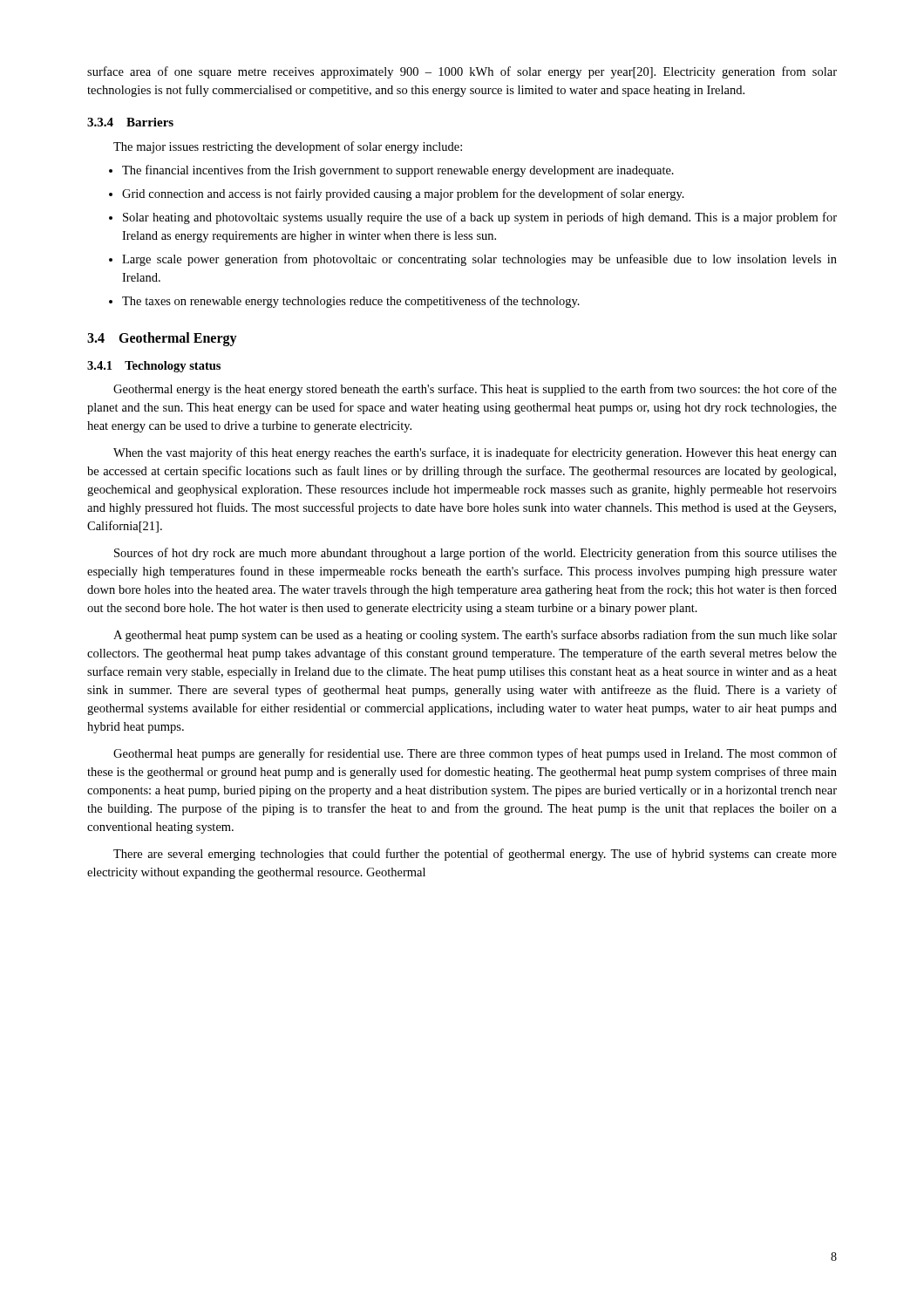
Task: Select the text starting "3.4 Geothermal Energy"
Action: click(162, 338)
